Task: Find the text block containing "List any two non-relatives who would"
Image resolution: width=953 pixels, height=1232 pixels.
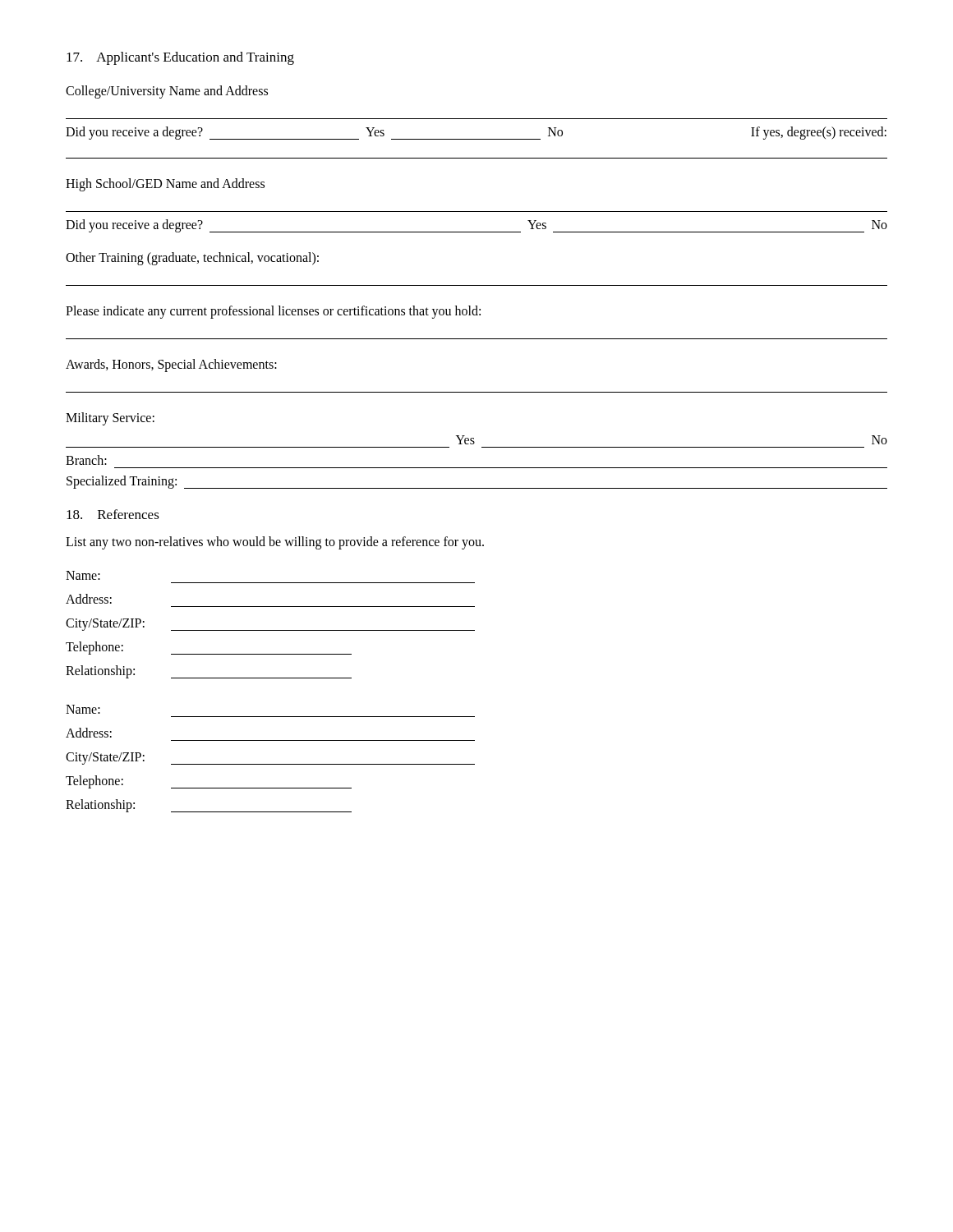Action: (275, 542)
